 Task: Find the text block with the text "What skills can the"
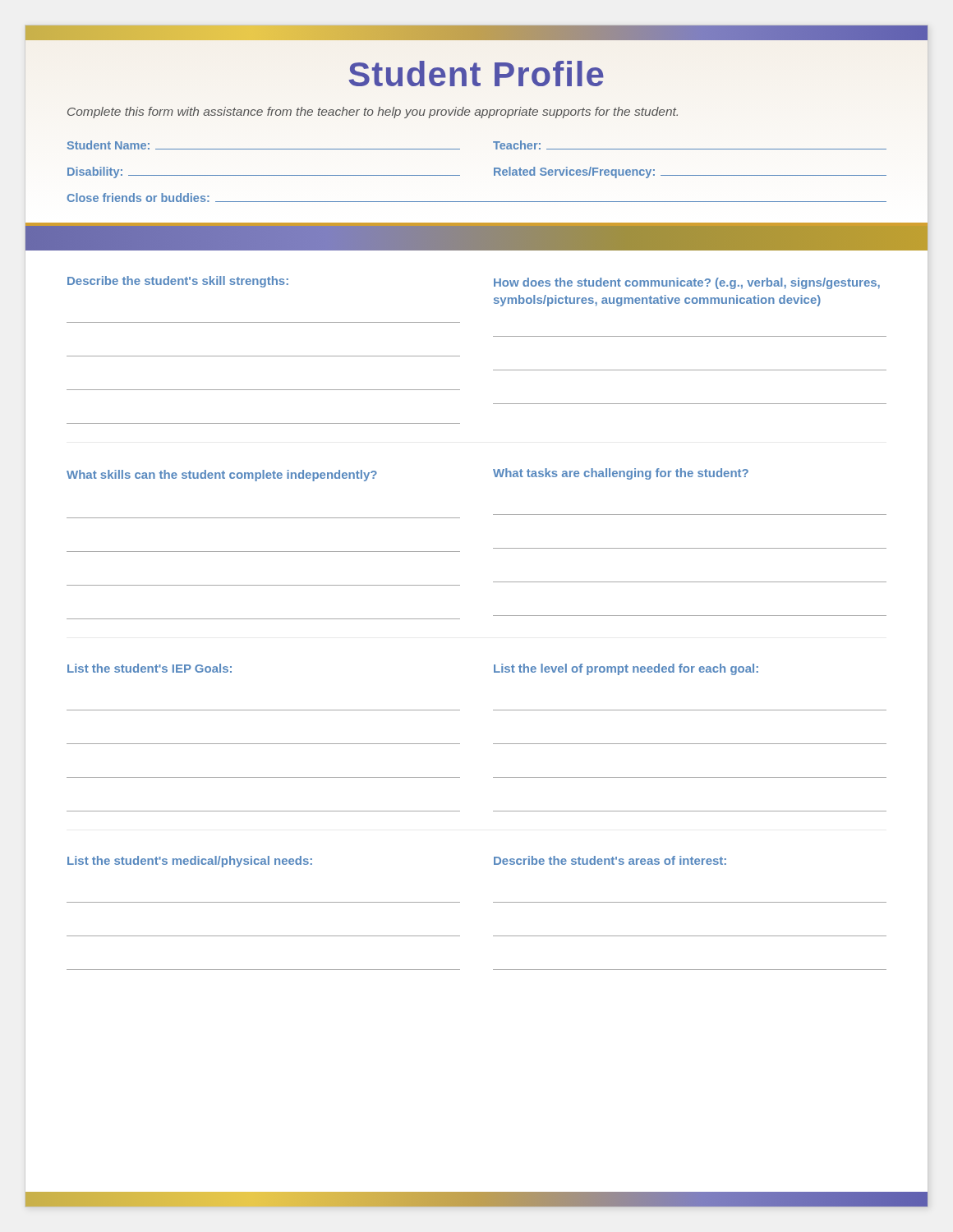[x=263, y=543]
